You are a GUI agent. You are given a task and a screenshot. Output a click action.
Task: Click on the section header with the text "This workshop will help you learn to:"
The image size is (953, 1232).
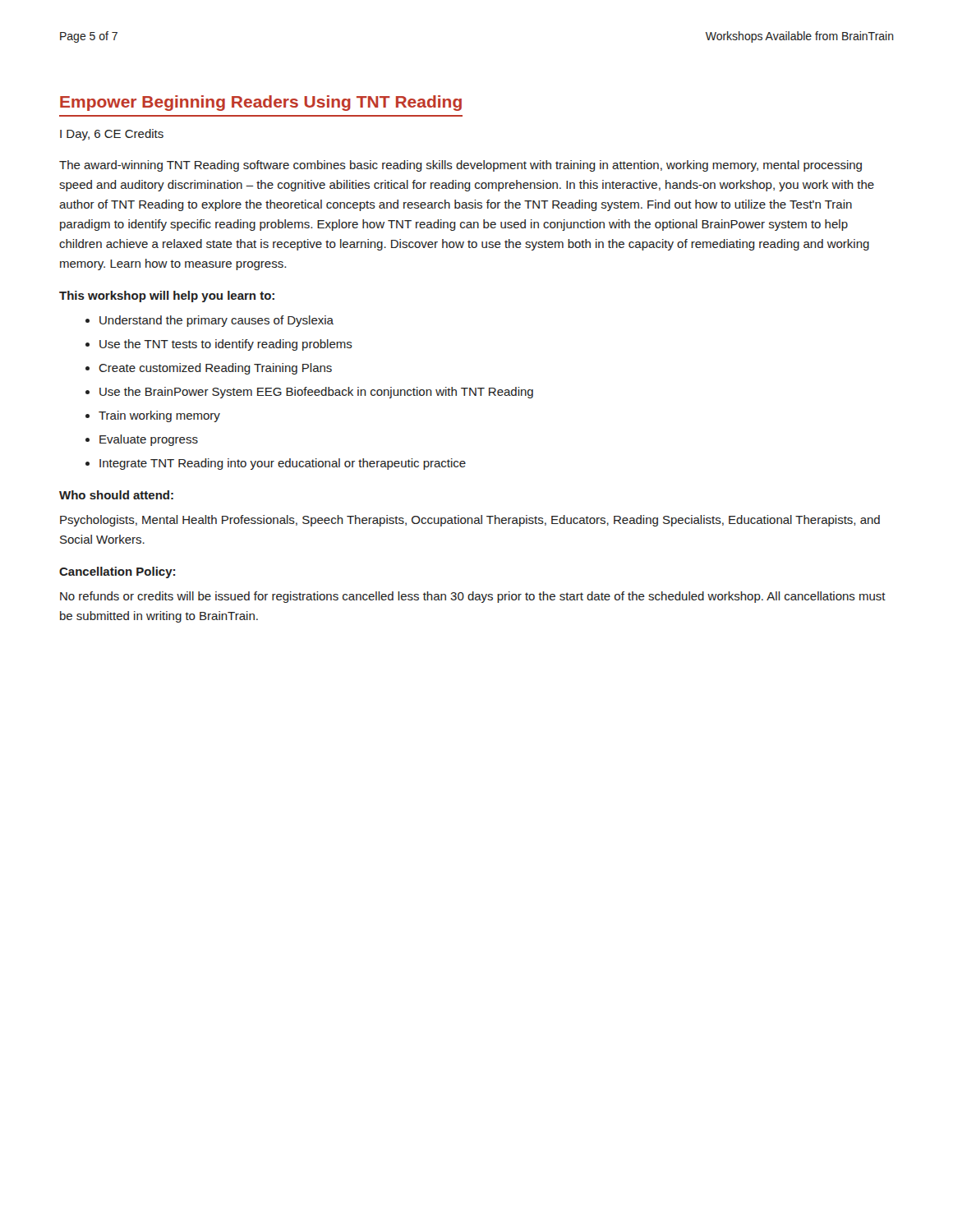tap(167, 295)
